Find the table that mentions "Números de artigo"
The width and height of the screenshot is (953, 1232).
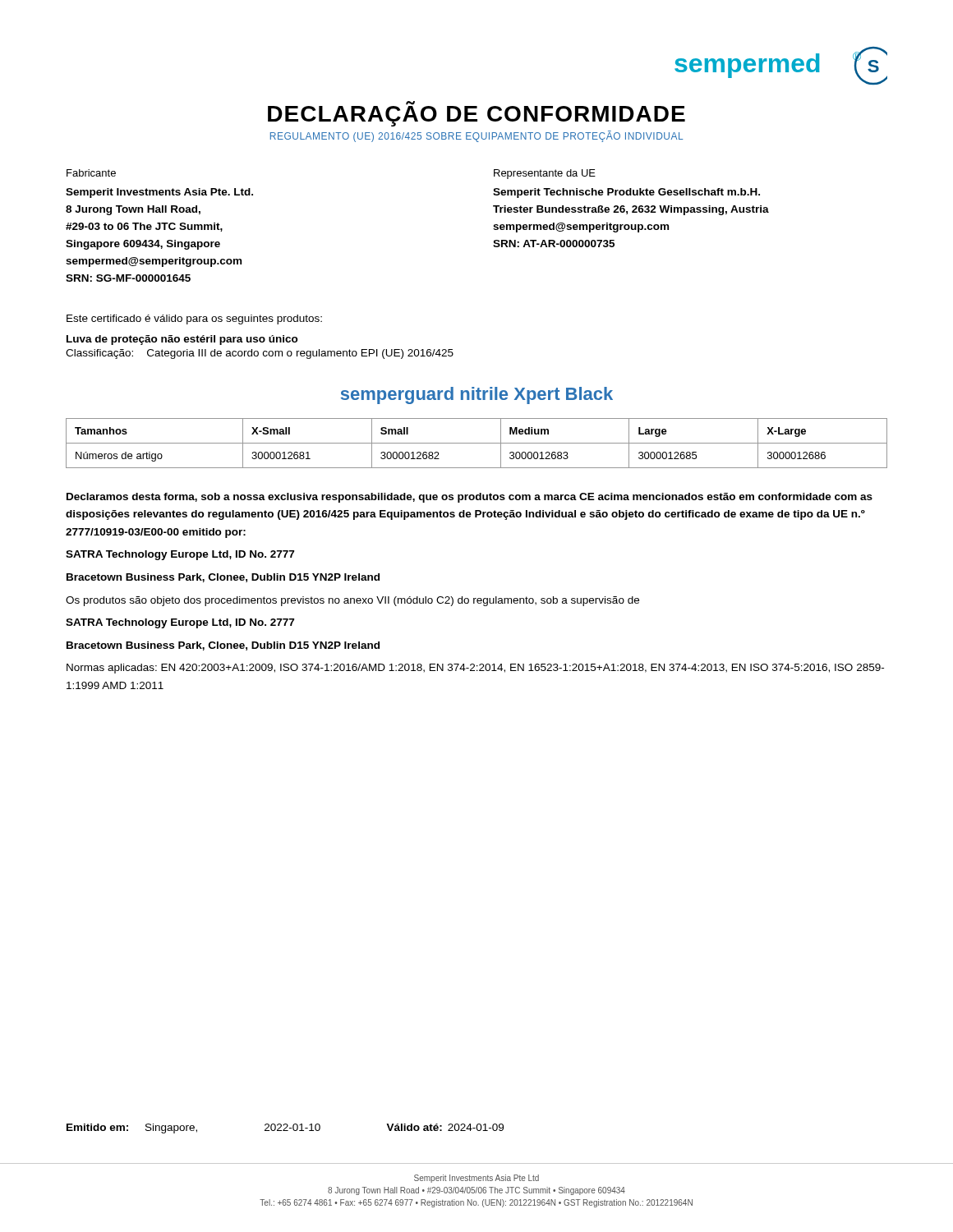pos(476,443)
